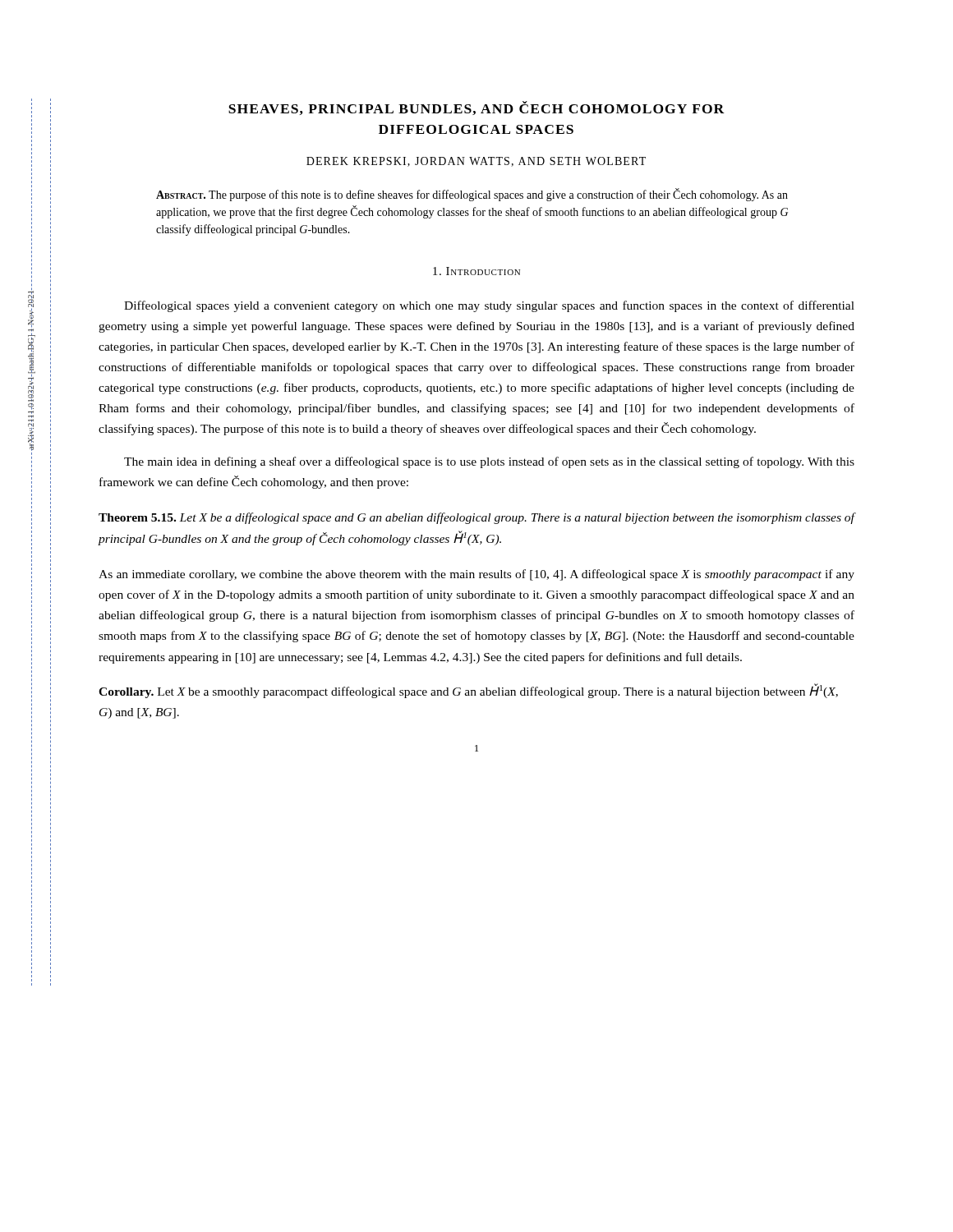Find the block on this page that starts "Abstract. The purpose of this note is to"
The image size is (953, 1232).
pyautogui.click(x=472, y=212)
